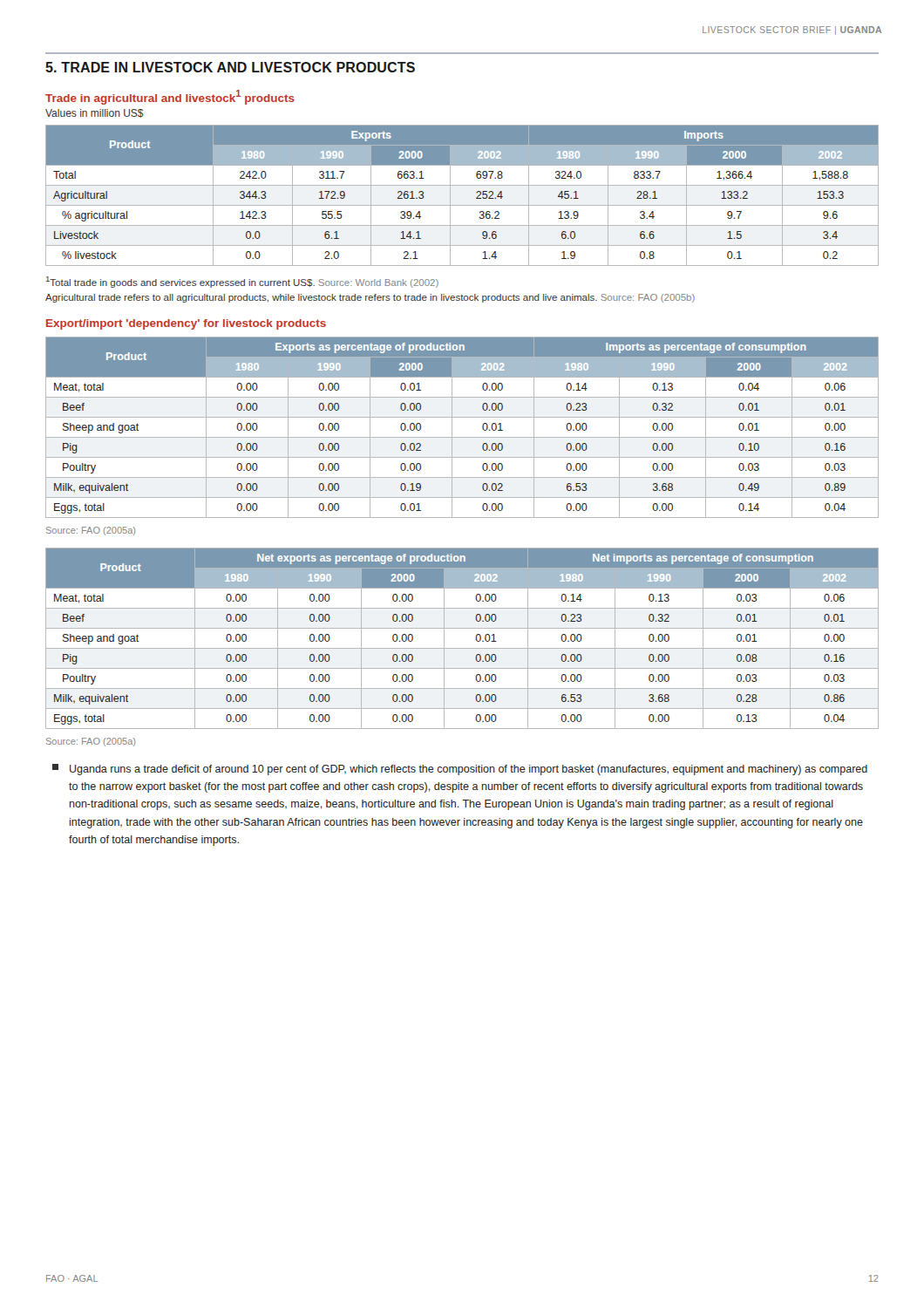Where is the passage that starts "1Total trade in goods and services expressed"?
924x1308 pixels.
[370, 288]
